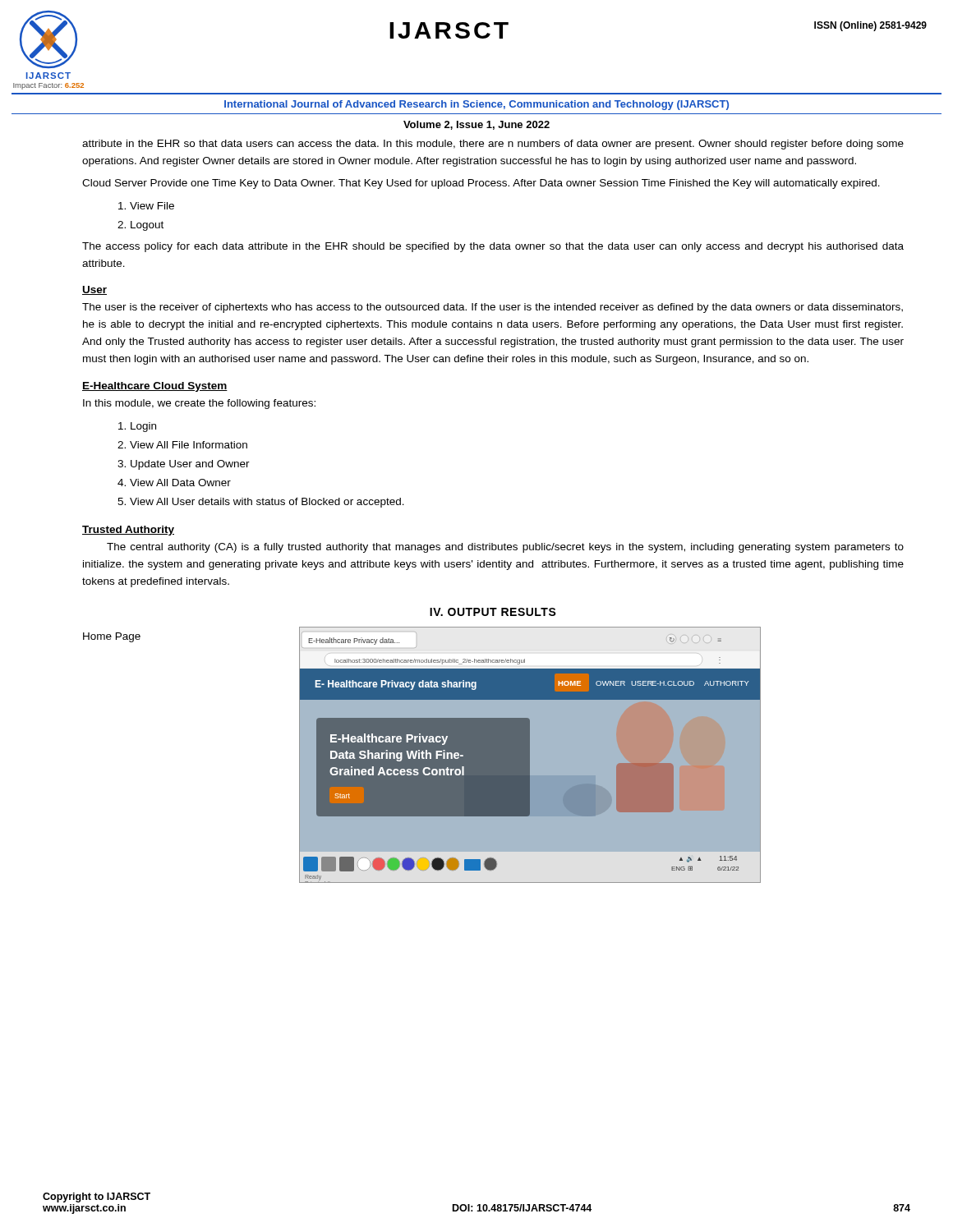Screen dimensions: 1232x953
Task: Where is the passage that starts "Cloud Server Provide one"?
Action: (481, 183)
